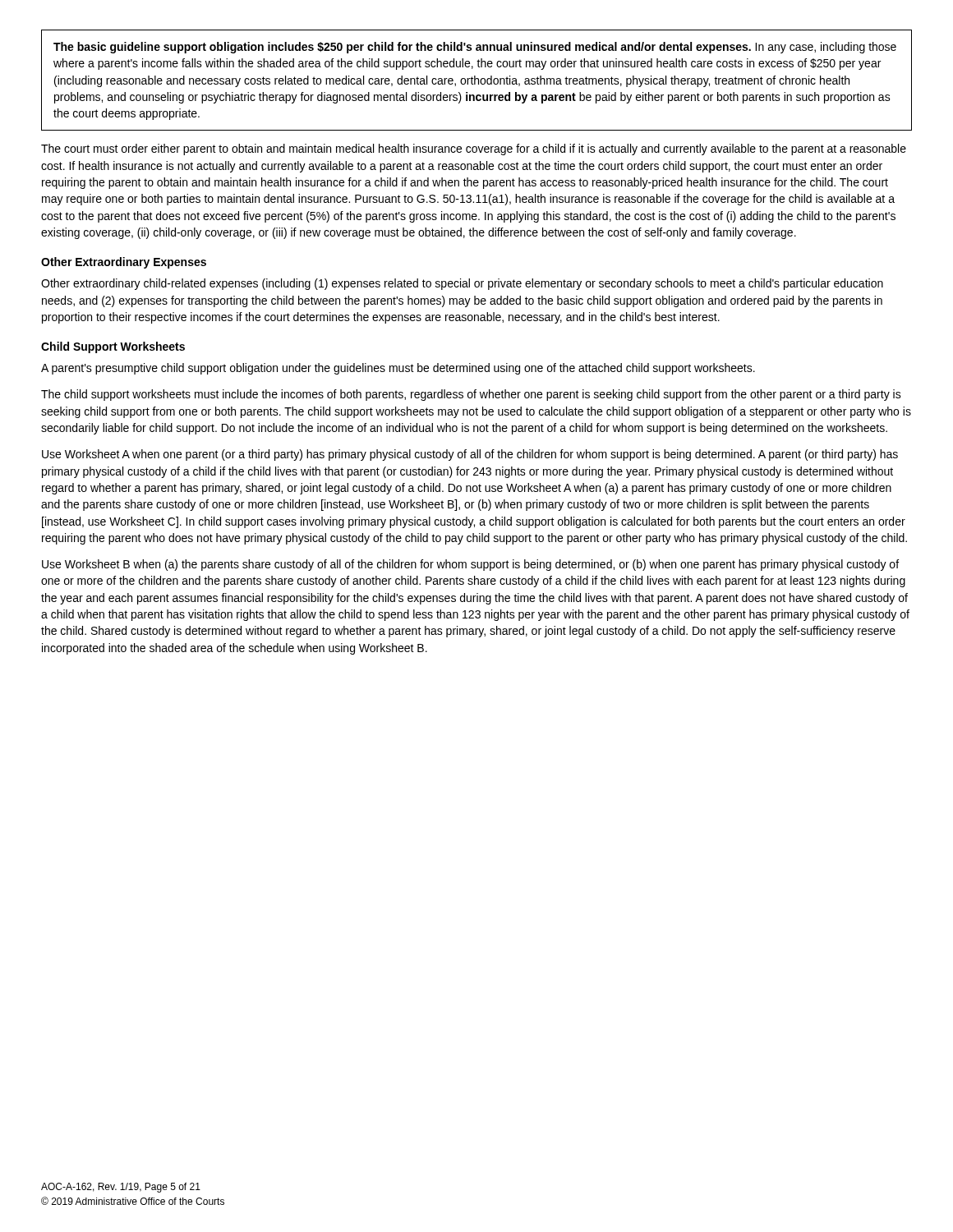Navigate to the text block starting "The court must"

point(474,191)
